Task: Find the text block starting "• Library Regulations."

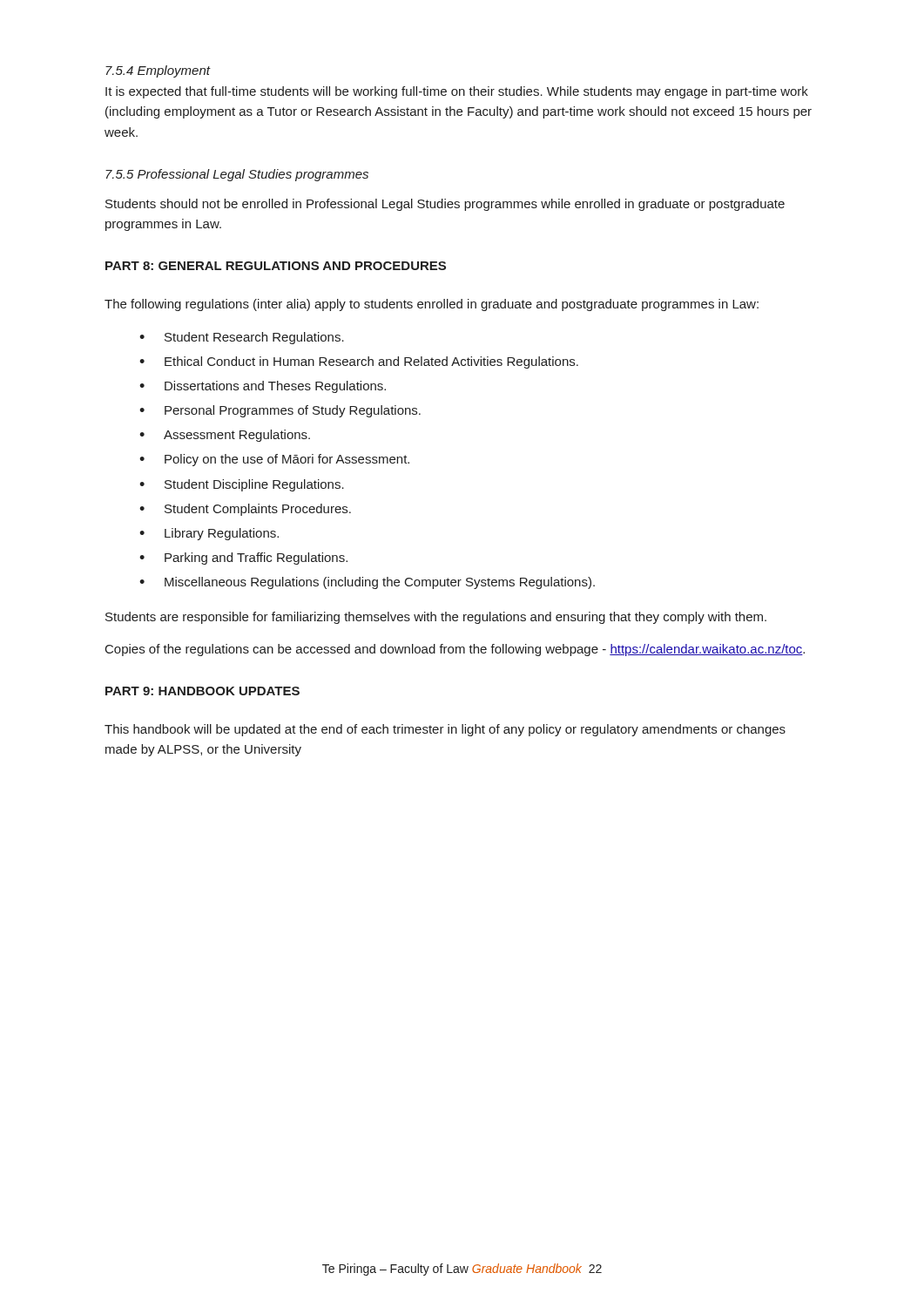Action: tap(210, 534)
